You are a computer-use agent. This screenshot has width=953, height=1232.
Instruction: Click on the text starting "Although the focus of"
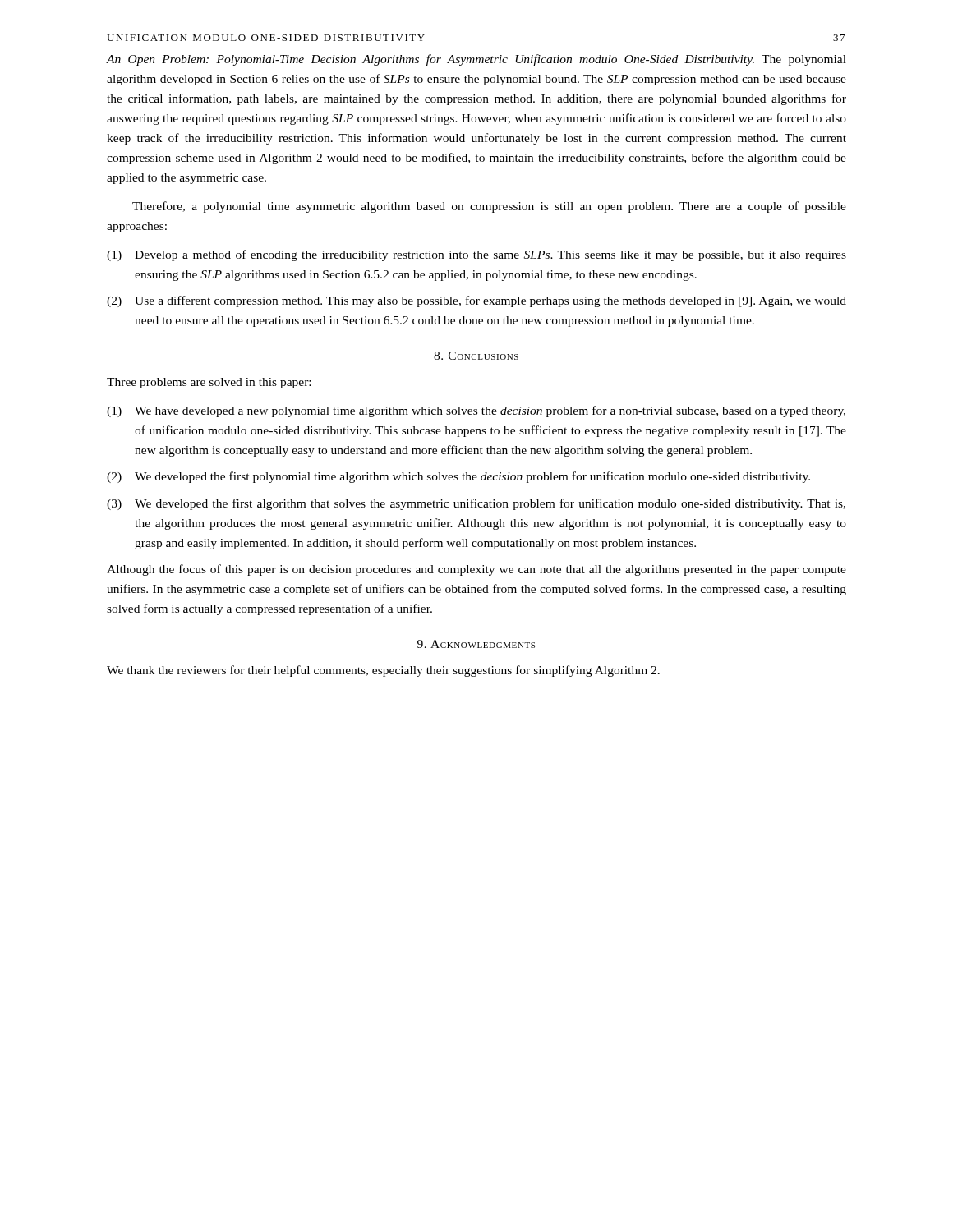coord(476,589)
